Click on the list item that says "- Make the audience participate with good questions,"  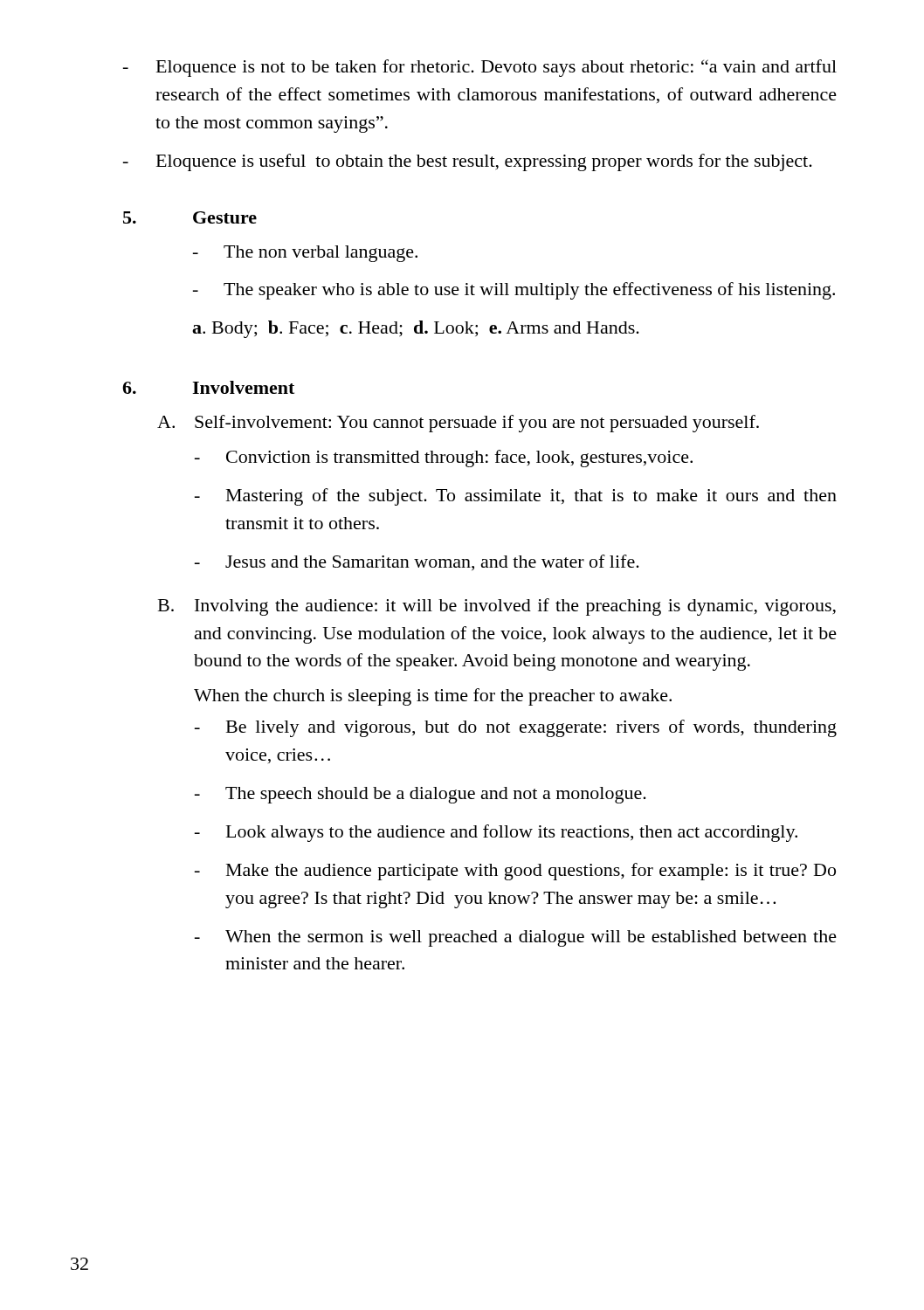click(x=515, y=884)
